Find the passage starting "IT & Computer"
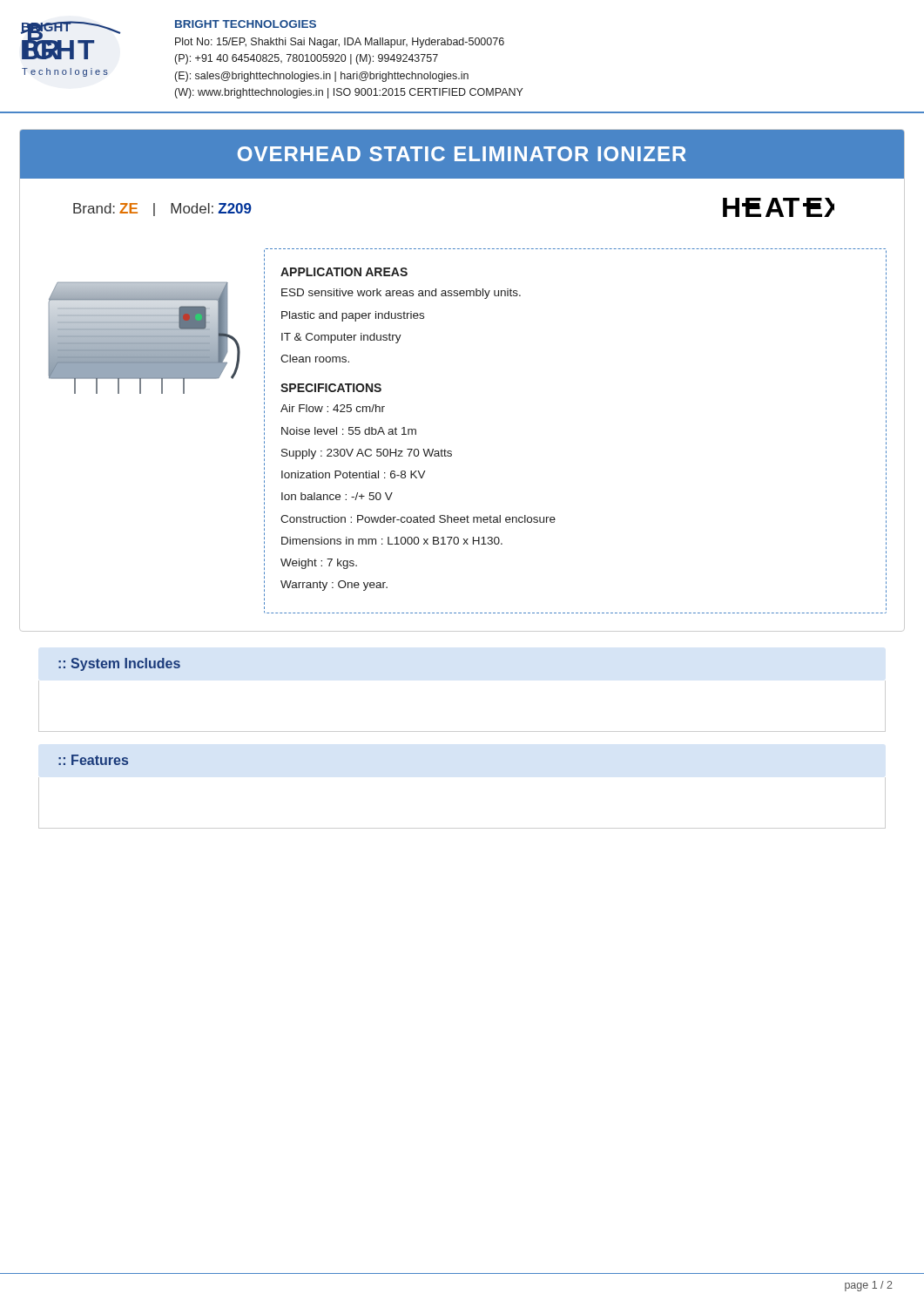This screenshot has height=1307, width=924. (x=341, y=337)
